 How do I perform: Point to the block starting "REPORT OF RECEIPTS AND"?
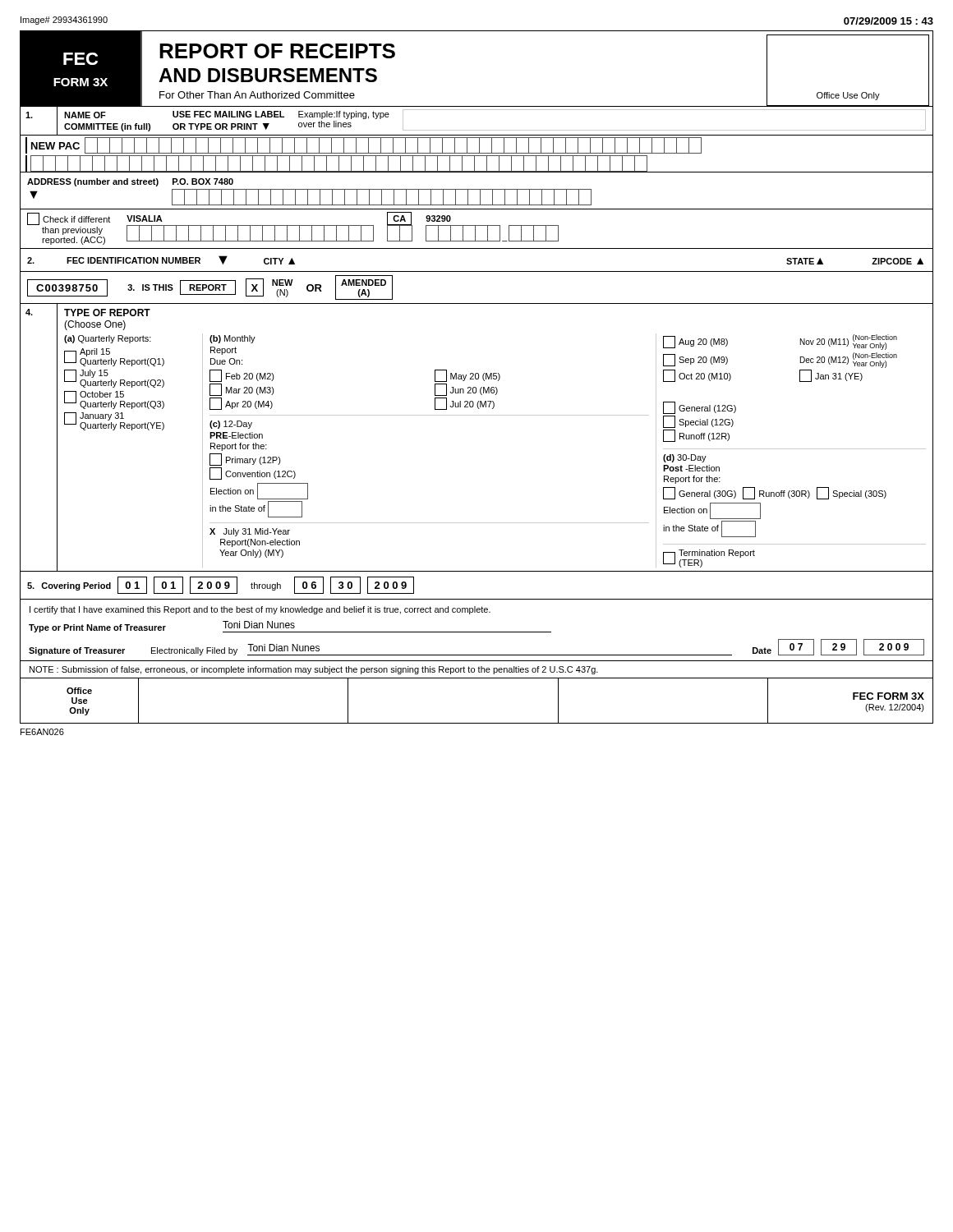277,51
